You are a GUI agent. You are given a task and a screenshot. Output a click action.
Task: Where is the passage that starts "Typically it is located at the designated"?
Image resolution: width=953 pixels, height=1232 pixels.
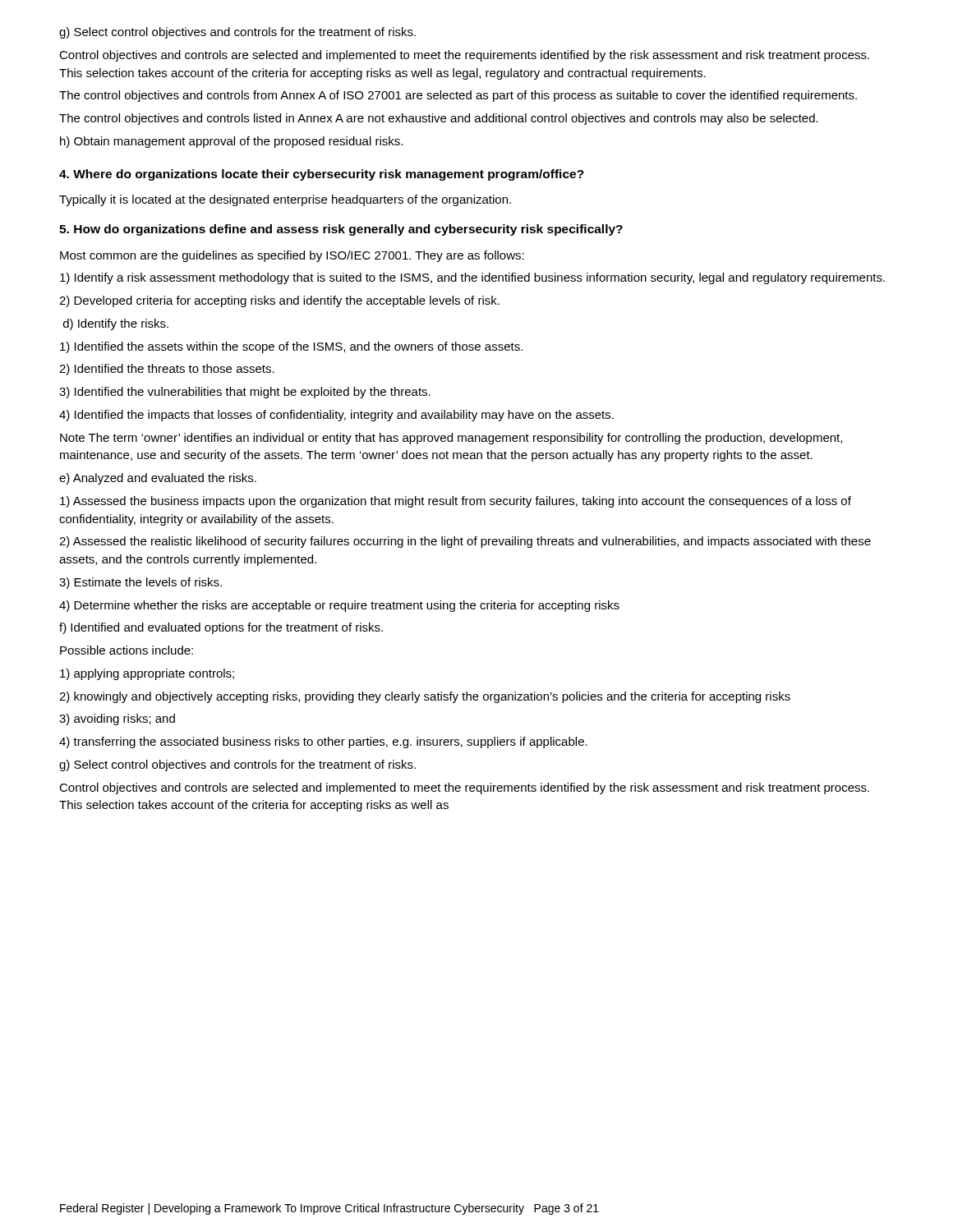(x=473, y=200)
